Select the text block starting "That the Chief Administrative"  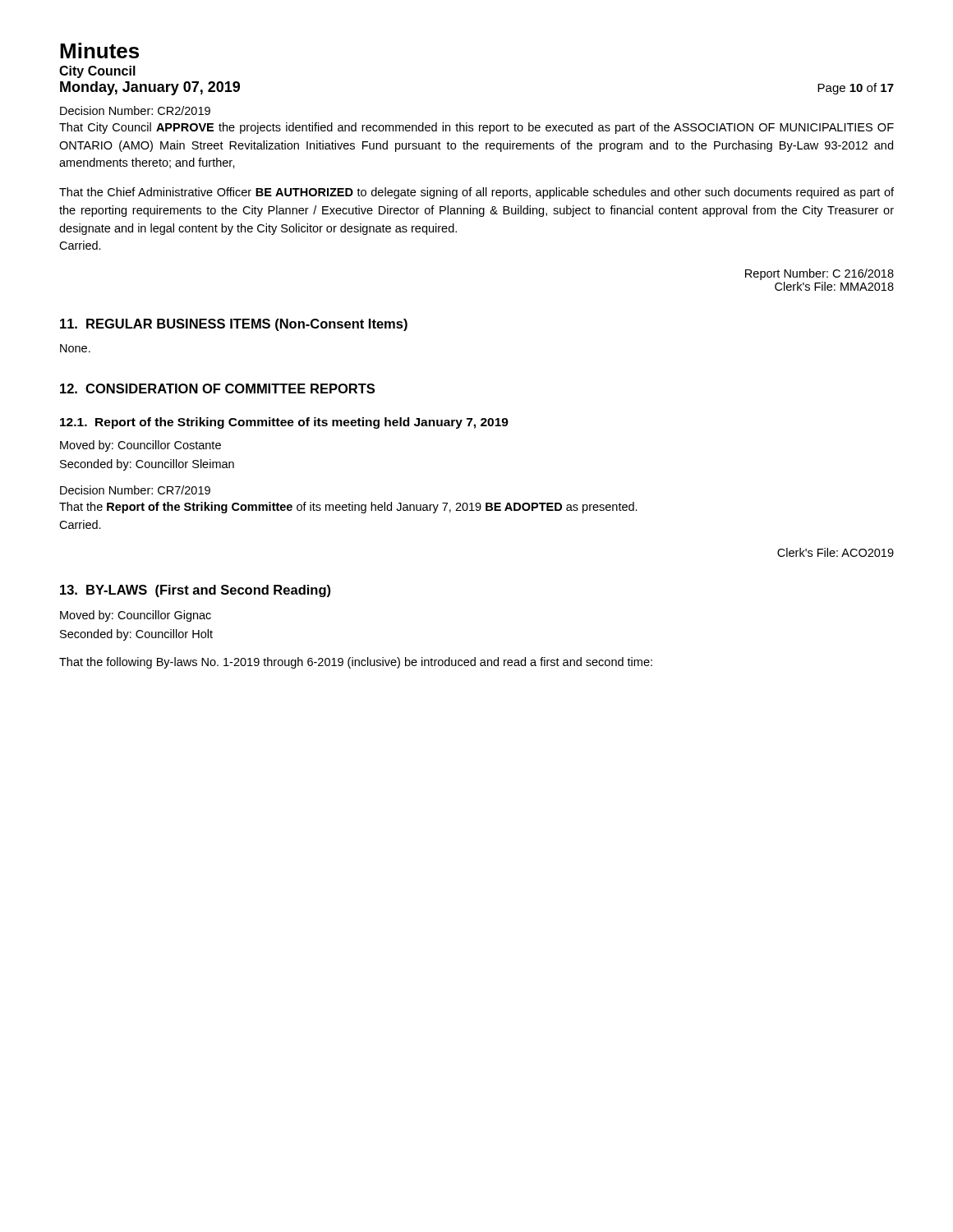point(476,220)
